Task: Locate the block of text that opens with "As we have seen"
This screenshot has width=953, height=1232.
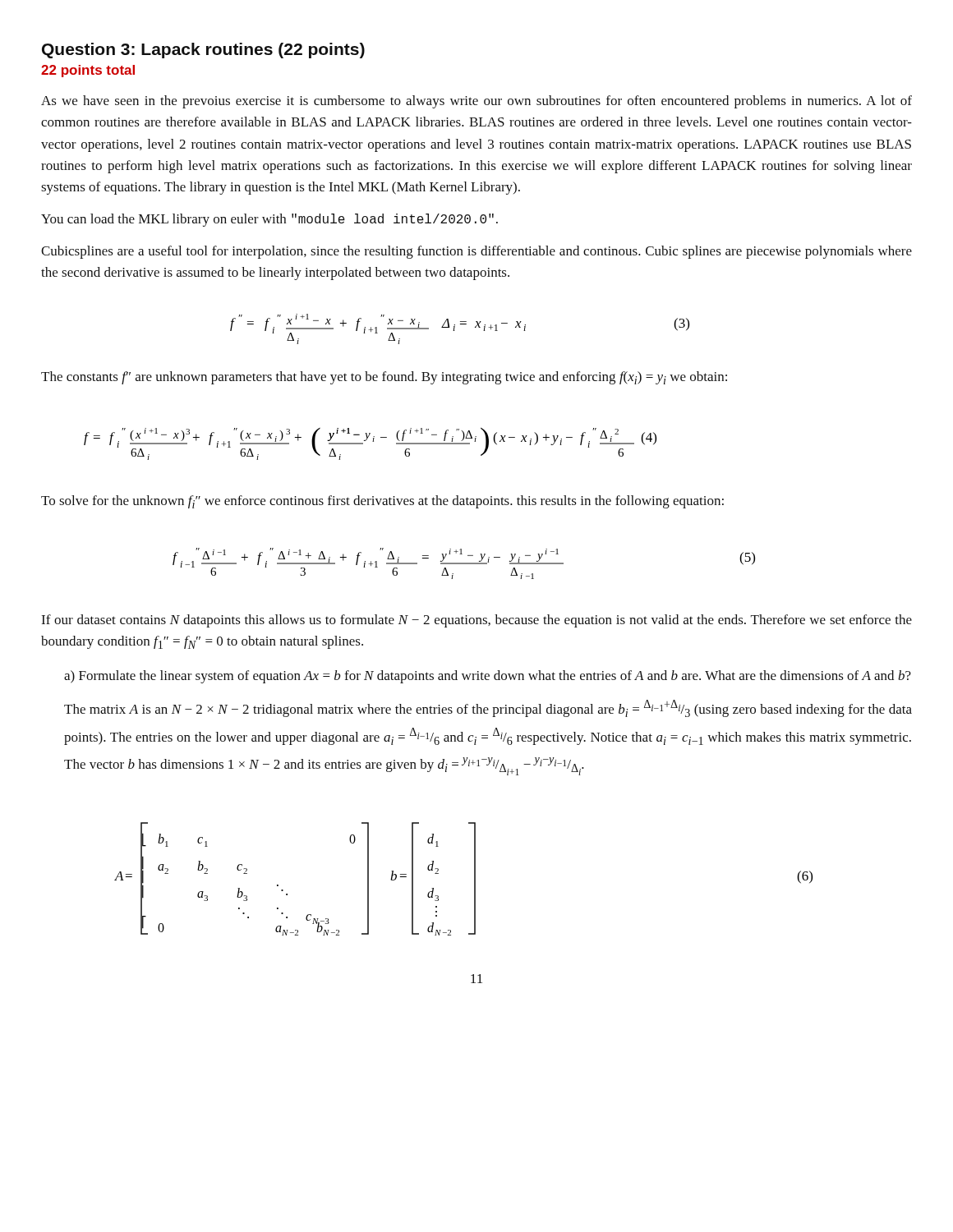Action: 476,144
